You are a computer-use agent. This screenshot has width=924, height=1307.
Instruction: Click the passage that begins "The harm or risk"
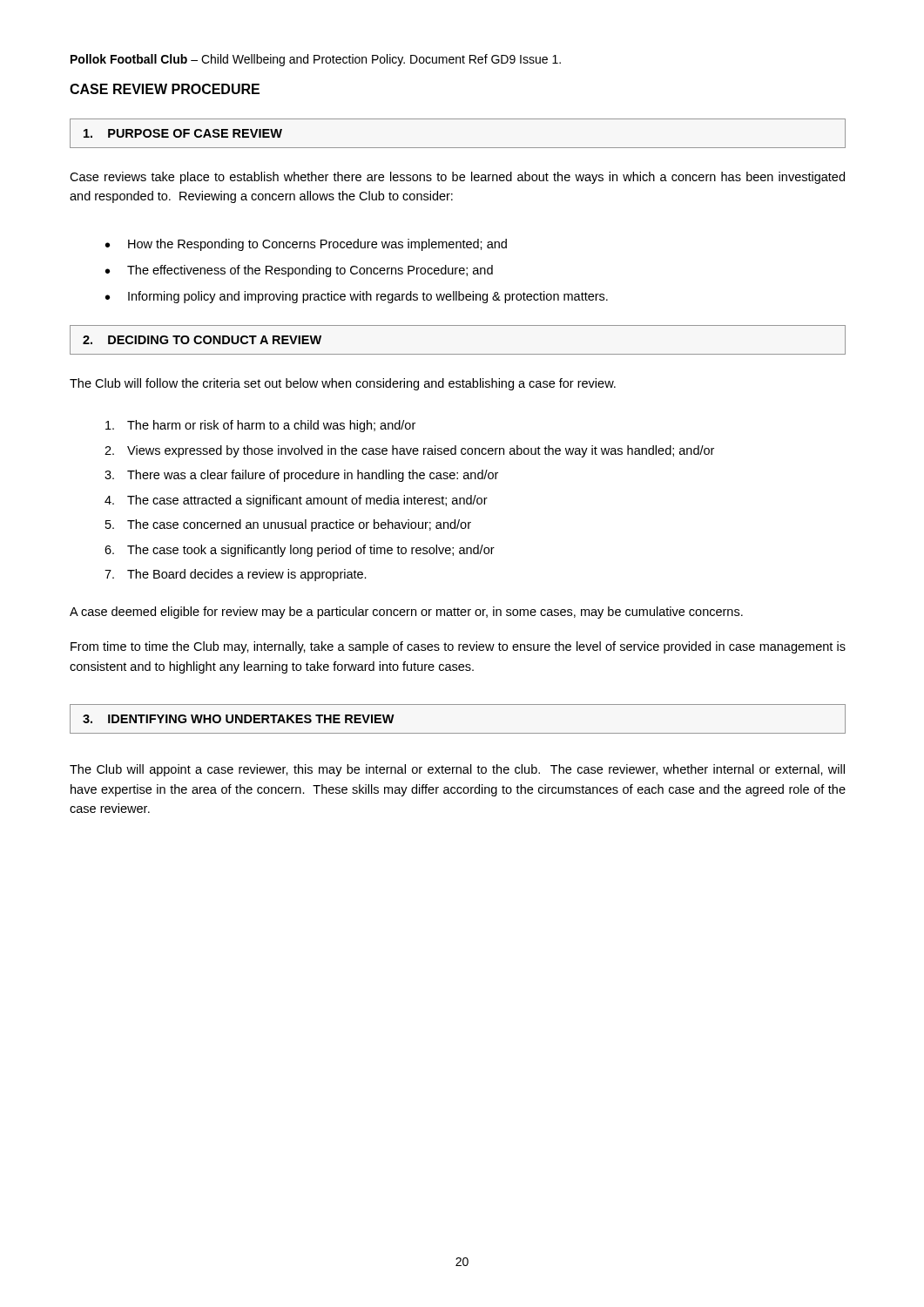point(260,426)
